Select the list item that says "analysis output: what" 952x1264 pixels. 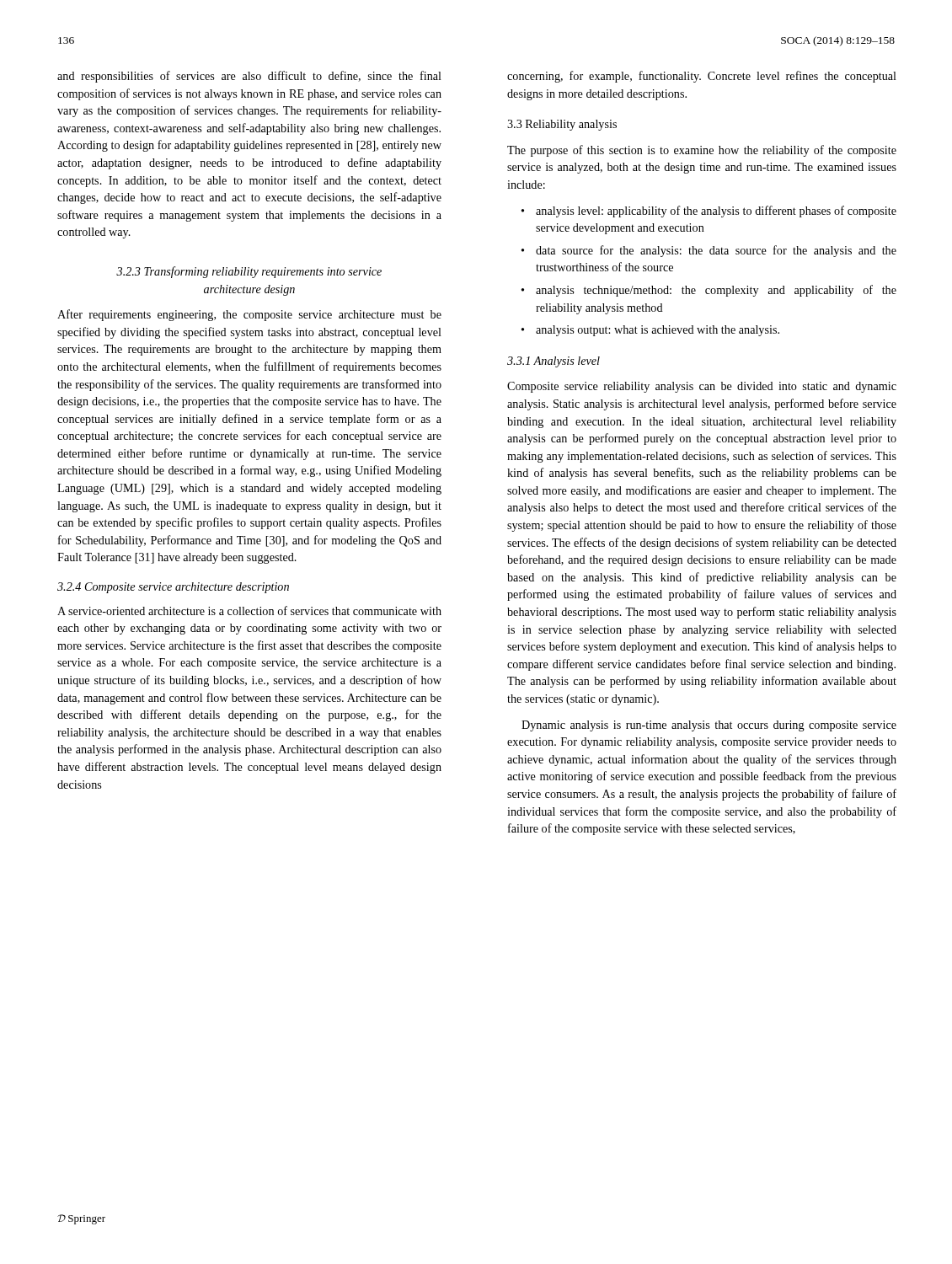[x=658, y=330]
